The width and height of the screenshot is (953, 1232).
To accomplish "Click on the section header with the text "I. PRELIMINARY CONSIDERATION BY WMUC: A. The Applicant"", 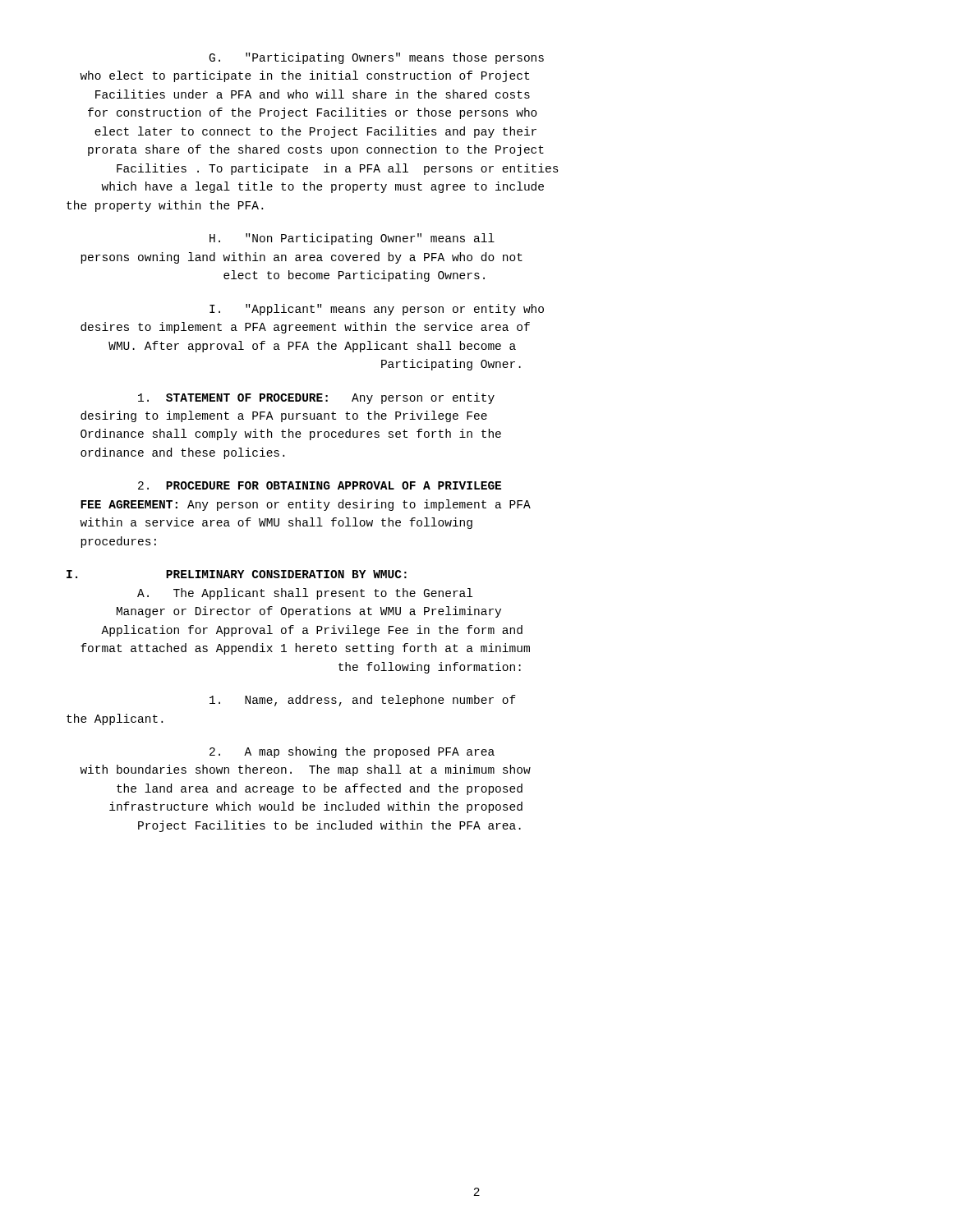I will 298,621.
